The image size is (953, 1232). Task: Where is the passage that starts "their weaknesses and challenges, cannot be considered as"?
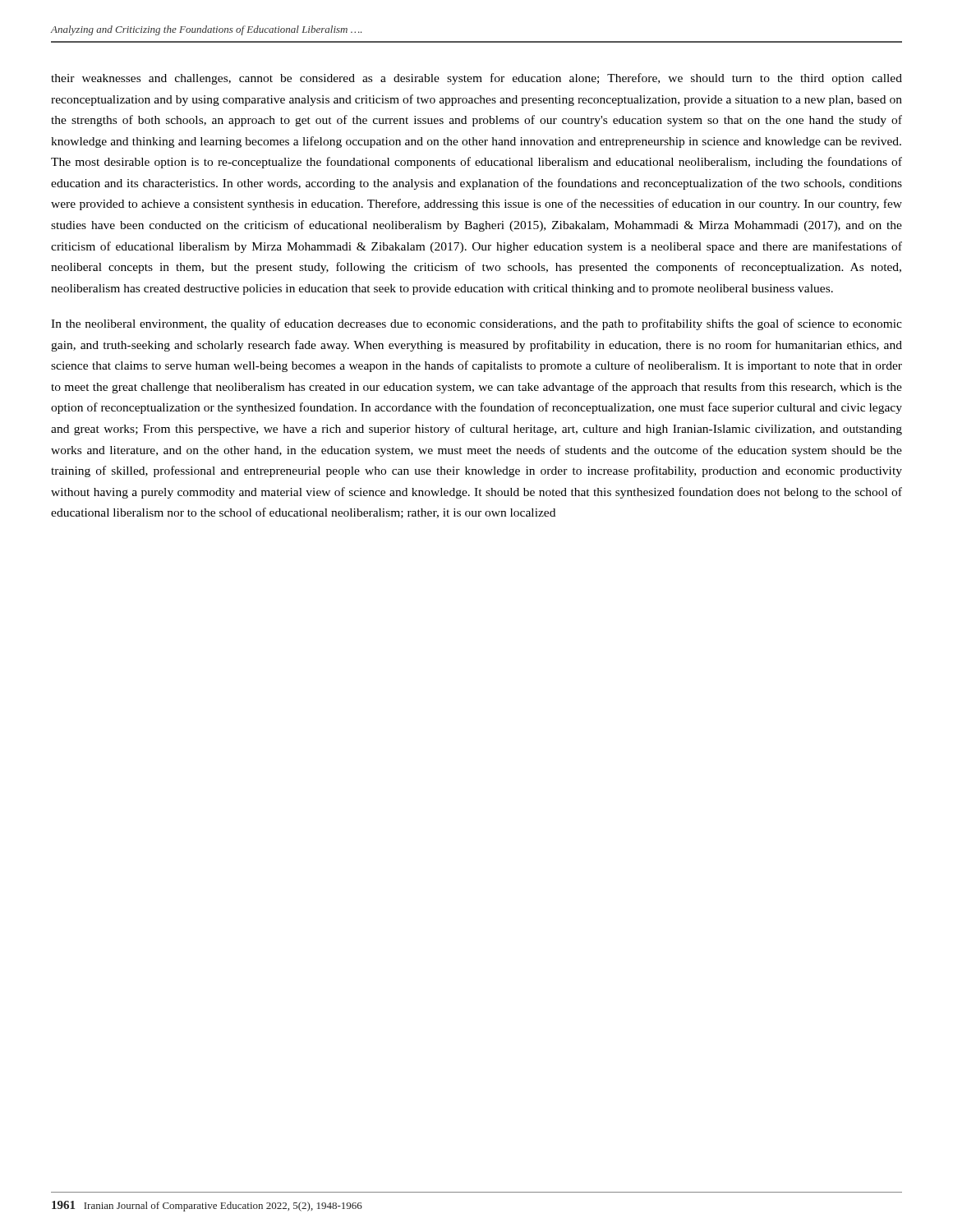(476, 183)
